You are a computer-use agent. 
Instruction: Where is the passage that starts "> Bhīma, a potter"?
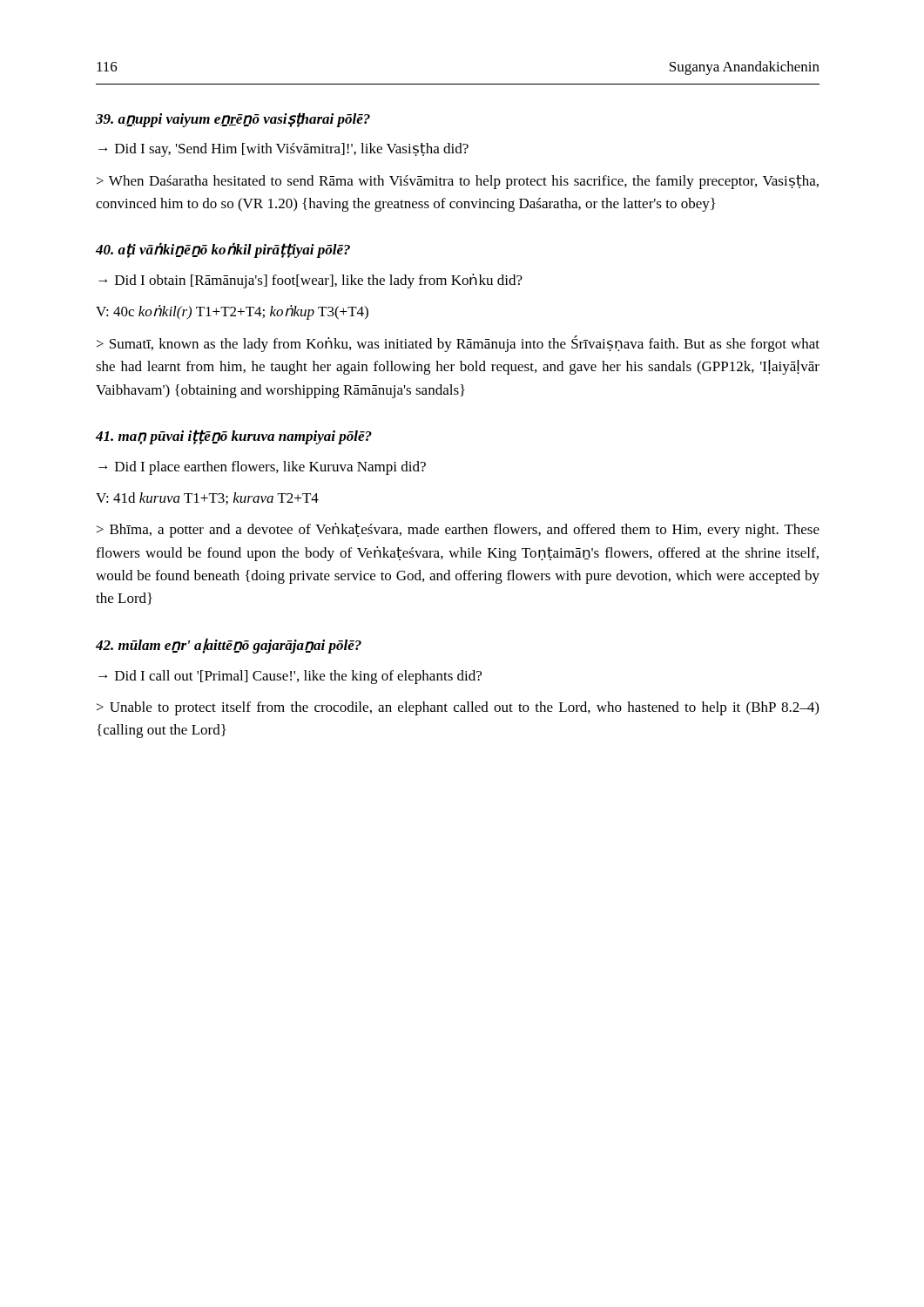pyautogui.click(x=458, y=564)
